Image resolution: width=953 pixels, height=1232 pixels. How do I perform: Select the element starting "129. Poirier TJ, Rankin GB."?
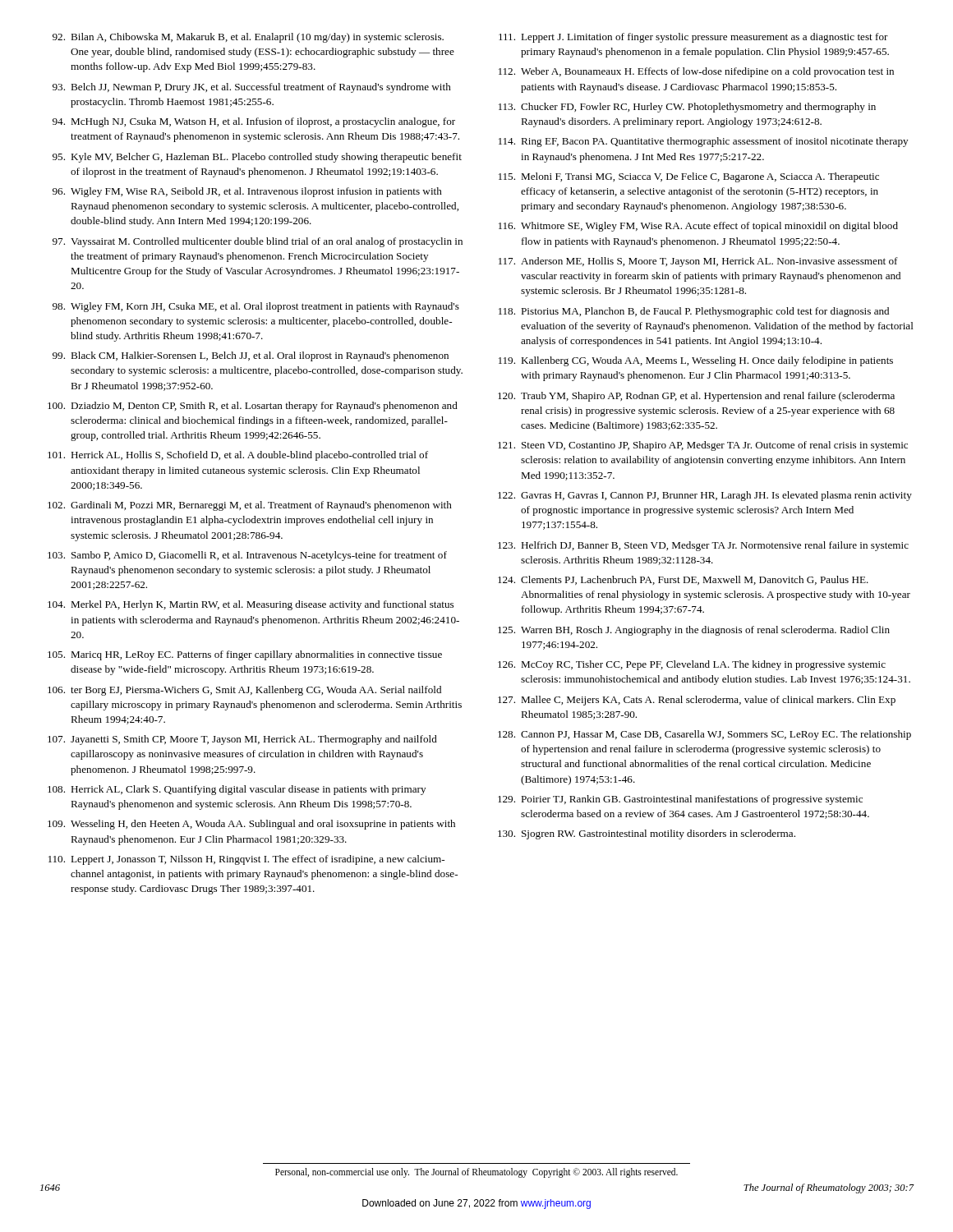click(702, 807)
